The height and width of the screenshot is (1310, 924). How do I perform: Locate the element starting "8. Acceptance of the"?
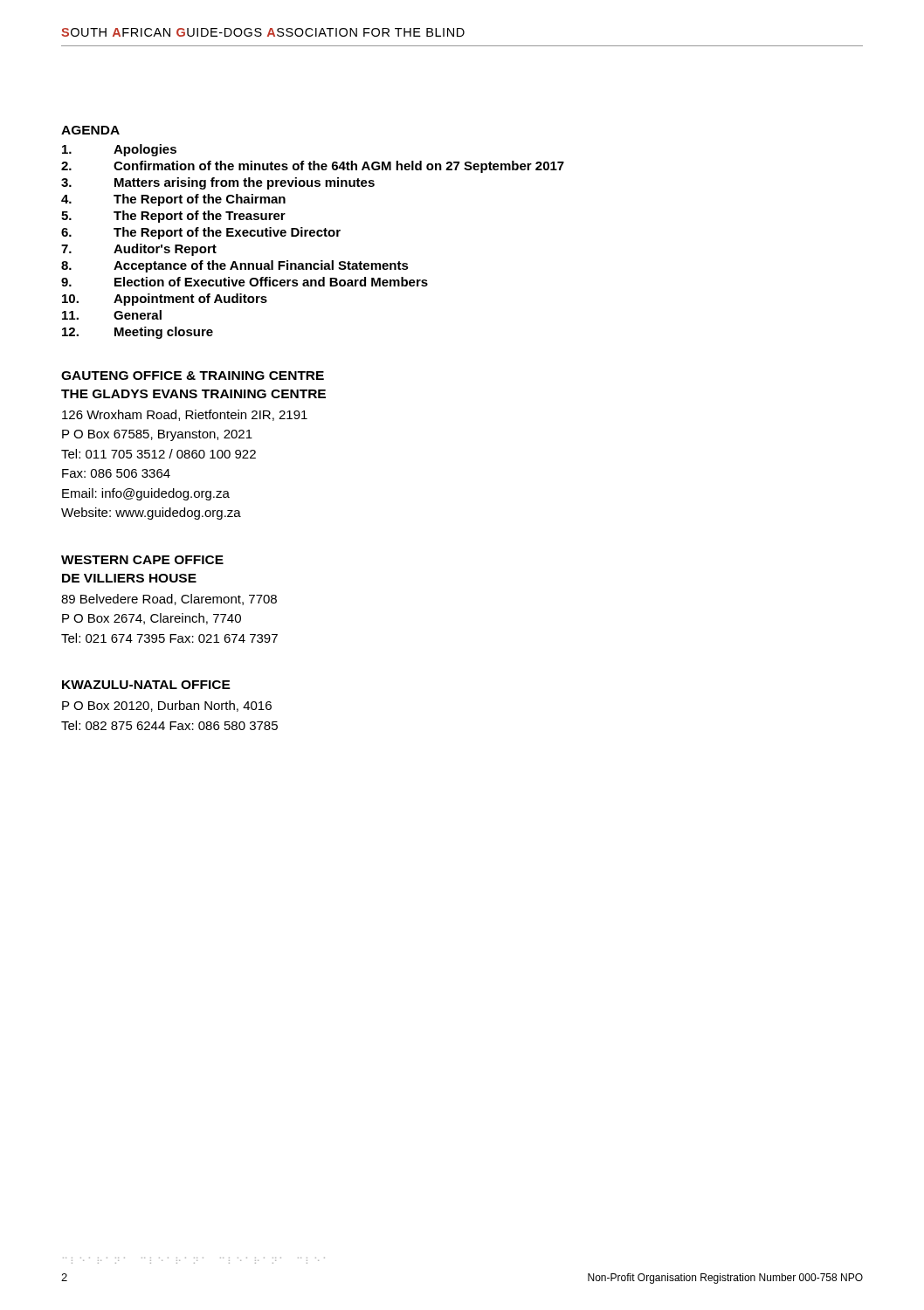[235, 265]
